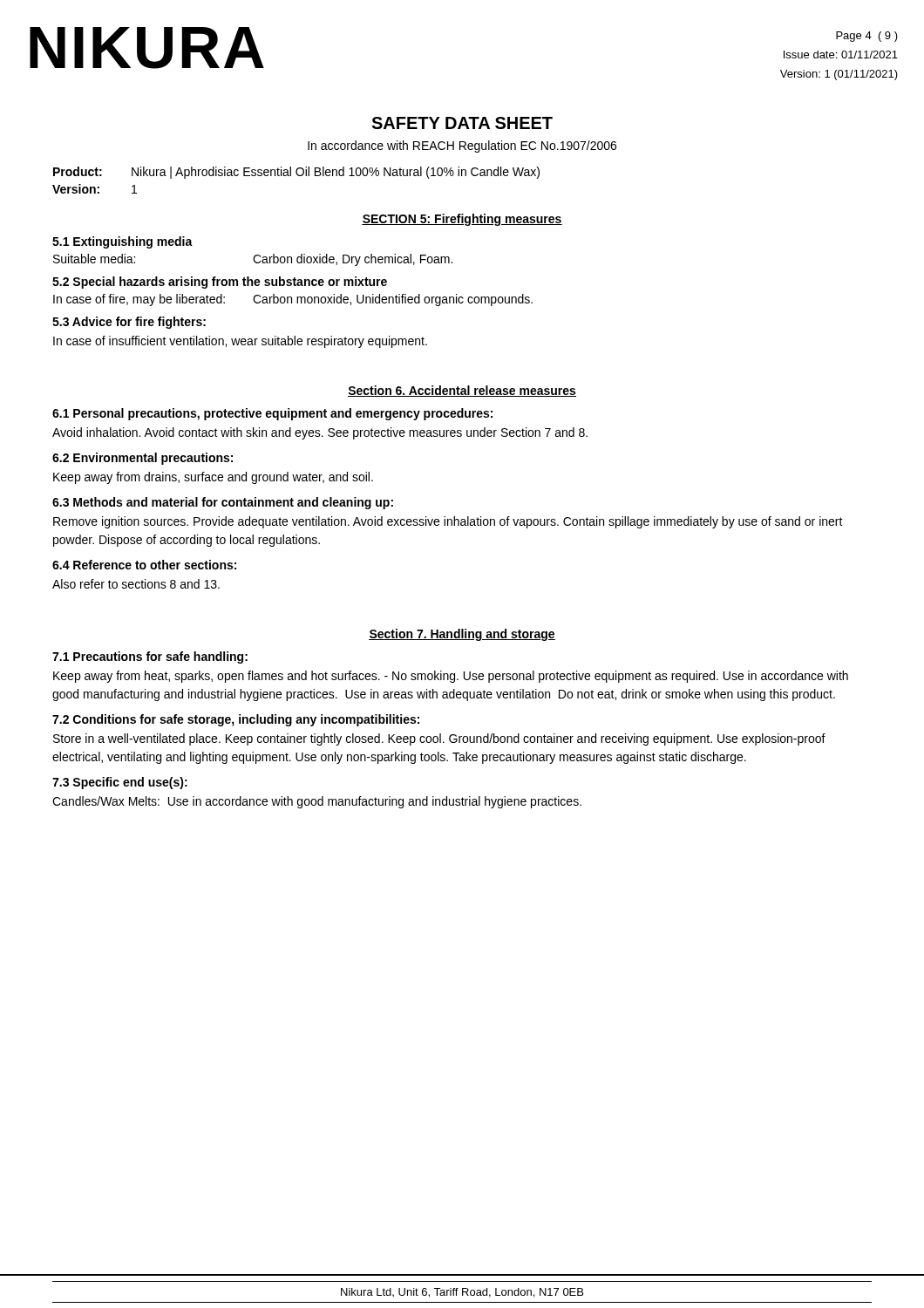Click where it says "Version: 1"
Image resolution: width=924 pixels, height=1308 pixels.
[95, 189]
